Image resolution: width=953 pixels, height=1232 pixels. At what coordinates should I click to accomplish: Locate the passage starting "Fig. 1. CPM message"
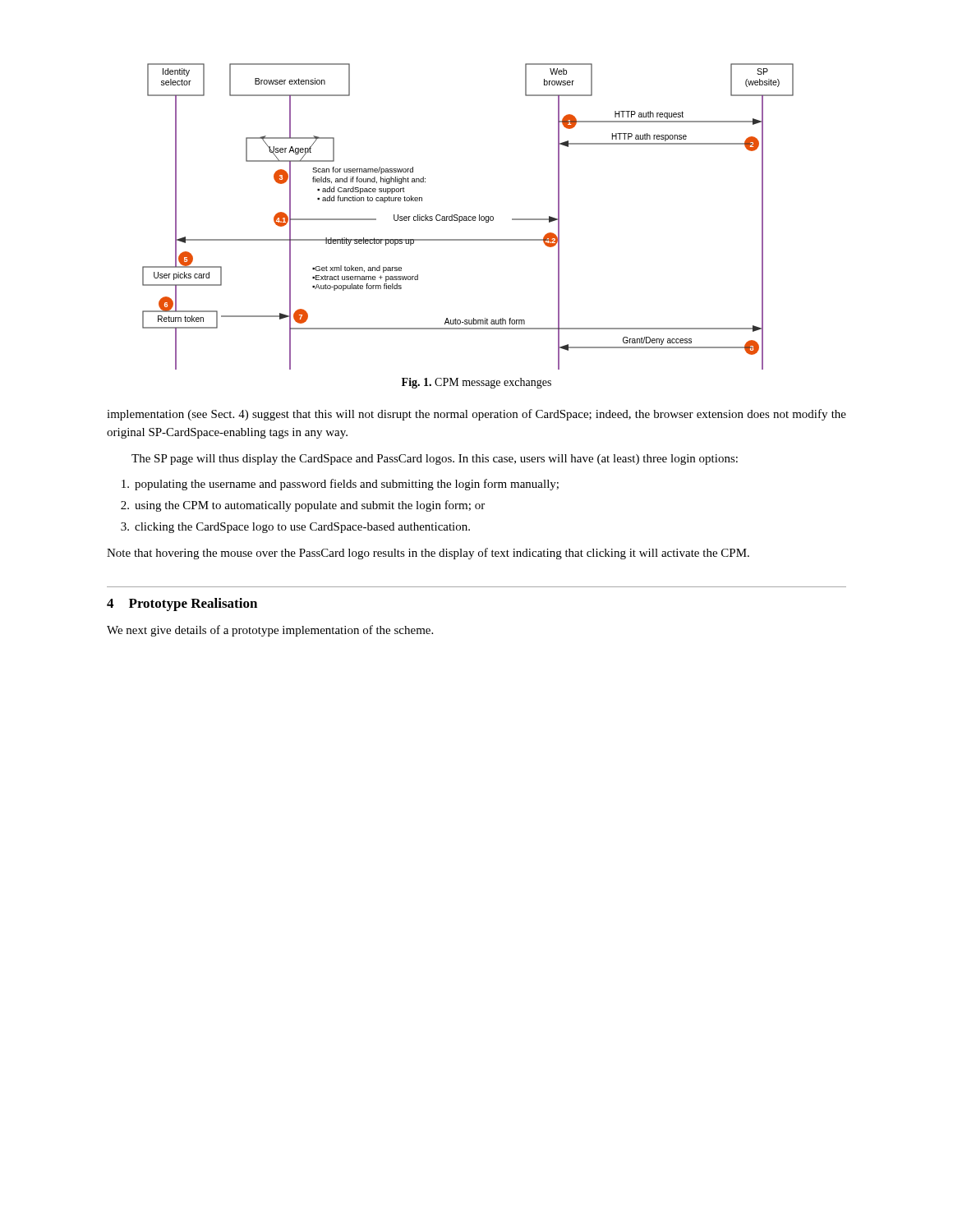click(476, 382)
